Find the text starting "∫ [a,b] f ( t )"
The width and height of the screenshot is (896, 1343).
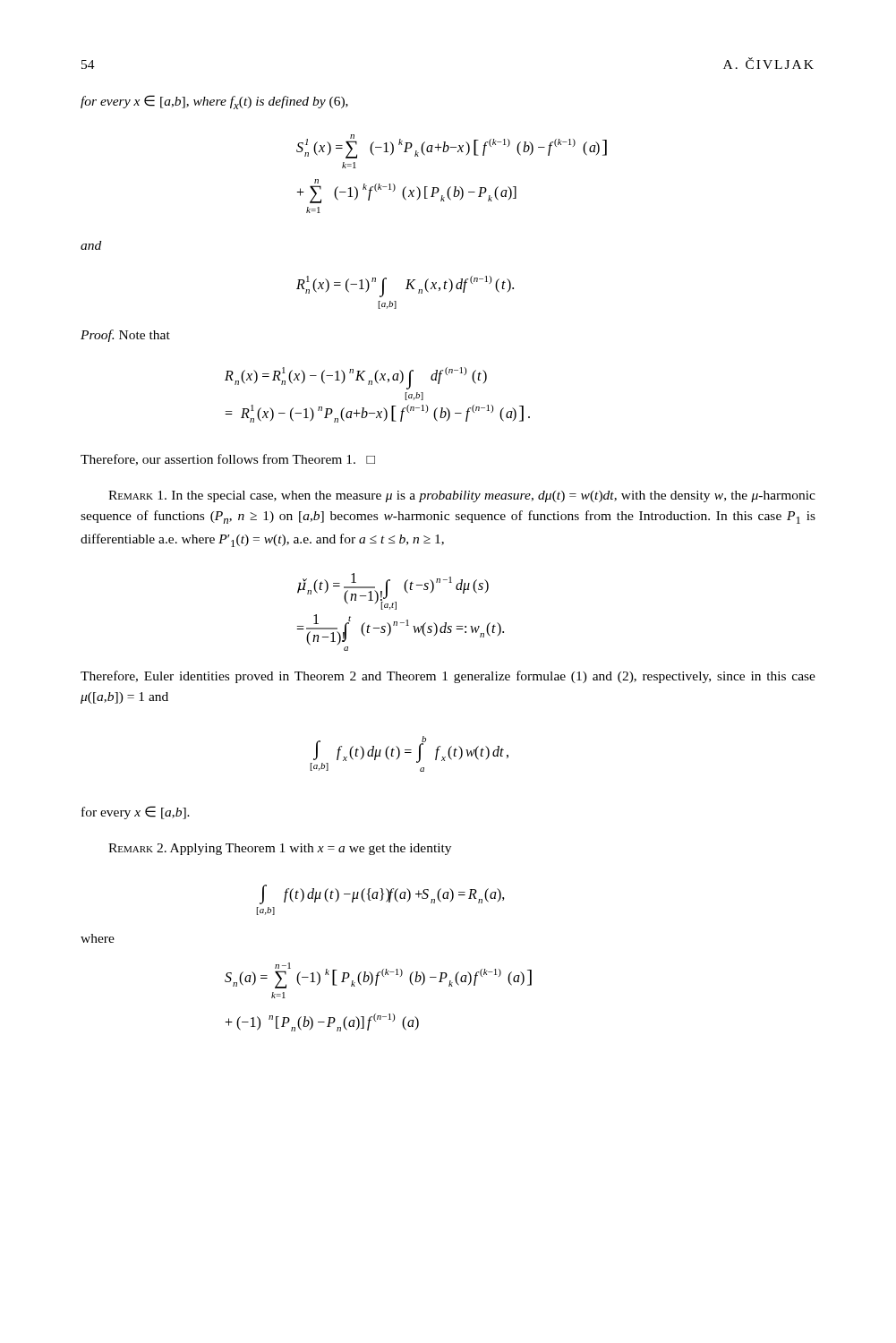[448, 892]
